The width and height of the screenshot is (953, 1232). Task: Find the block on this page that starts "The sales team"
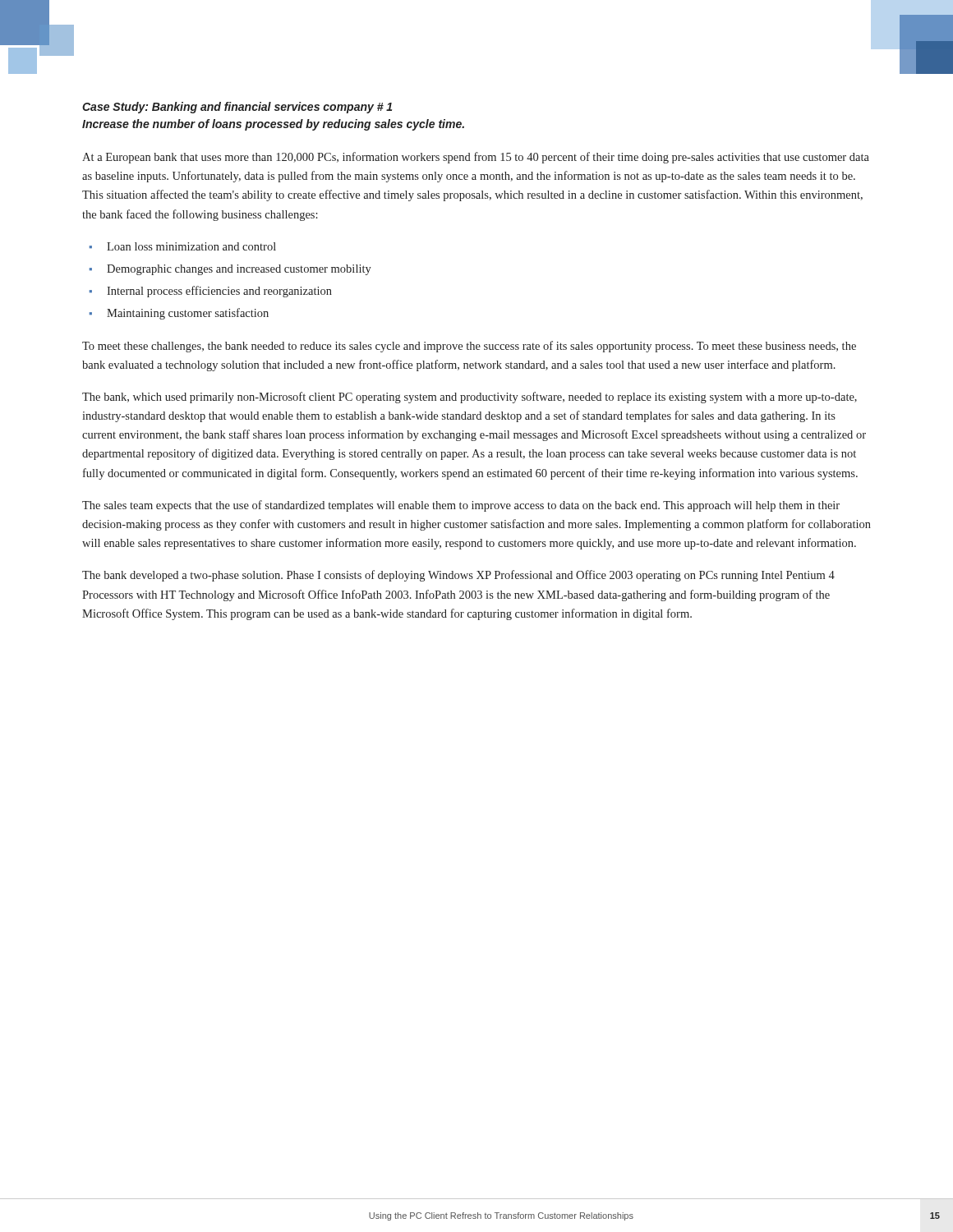(x=476, y=524)
